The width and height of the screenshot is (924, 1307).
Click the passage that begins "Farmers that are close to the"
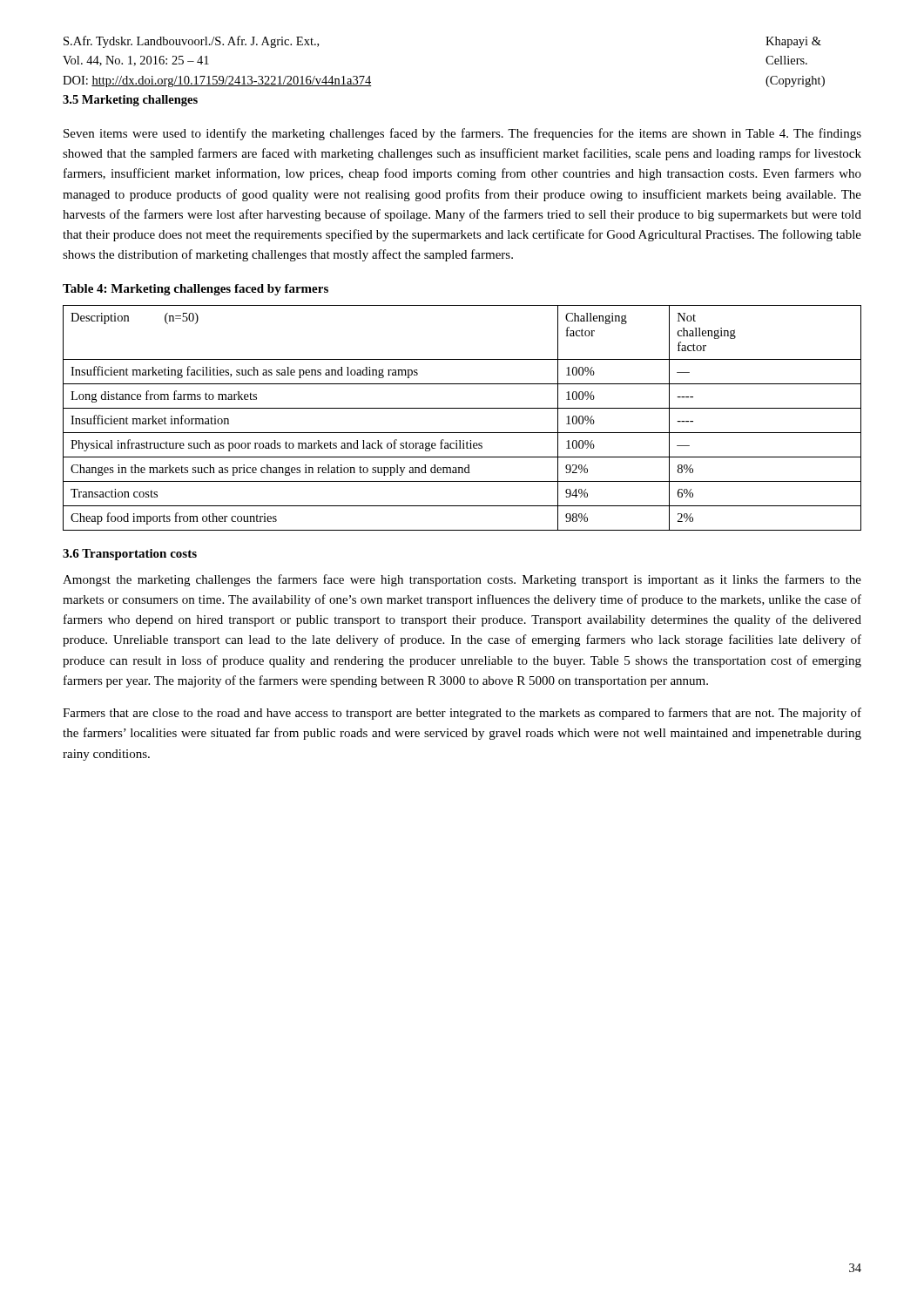[462, 733]
